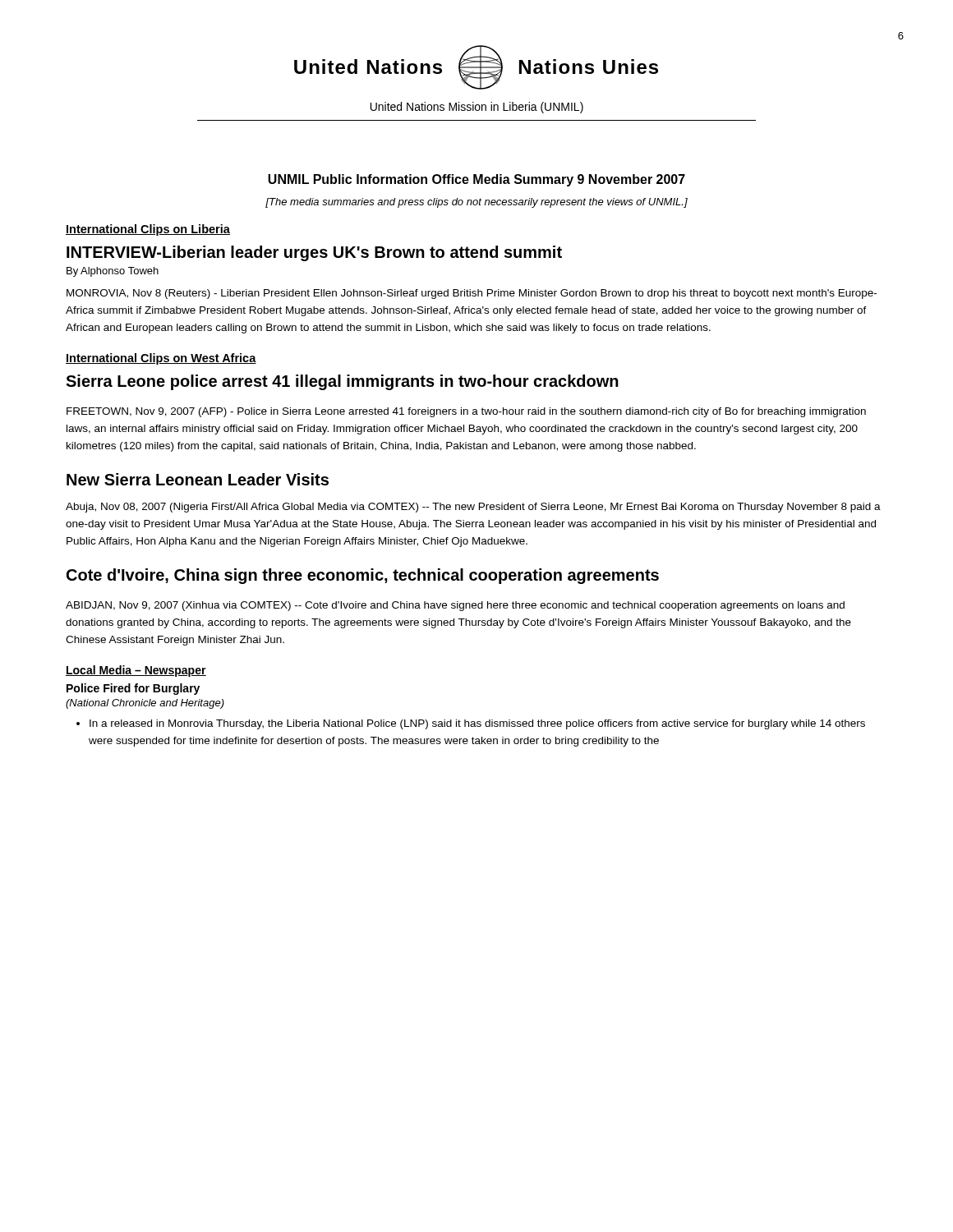Click the section header that begins "New Sierra Leonean"

coord(198,480)
